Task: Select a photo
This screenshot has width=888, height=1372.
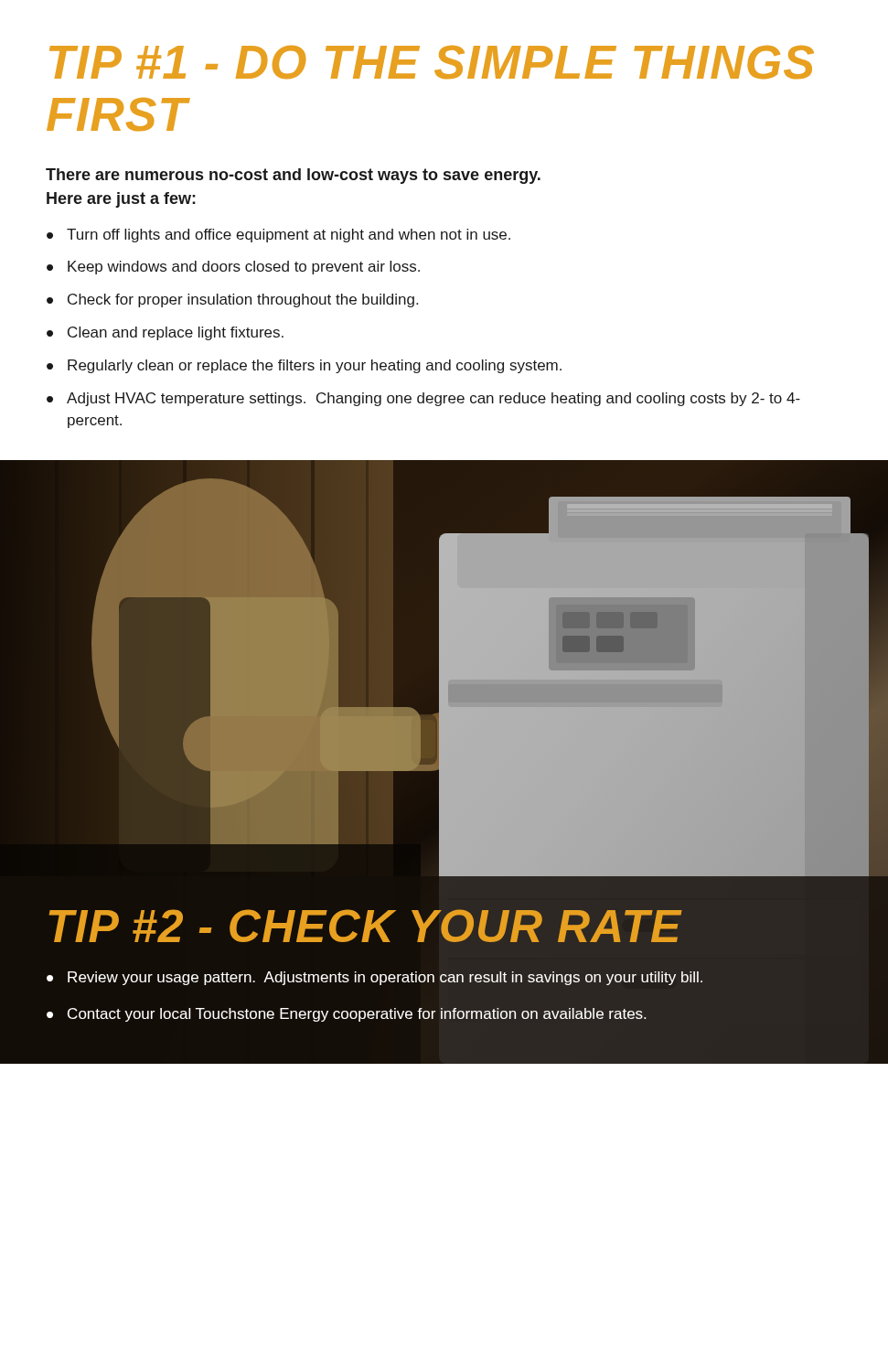Action: point(444,762)
